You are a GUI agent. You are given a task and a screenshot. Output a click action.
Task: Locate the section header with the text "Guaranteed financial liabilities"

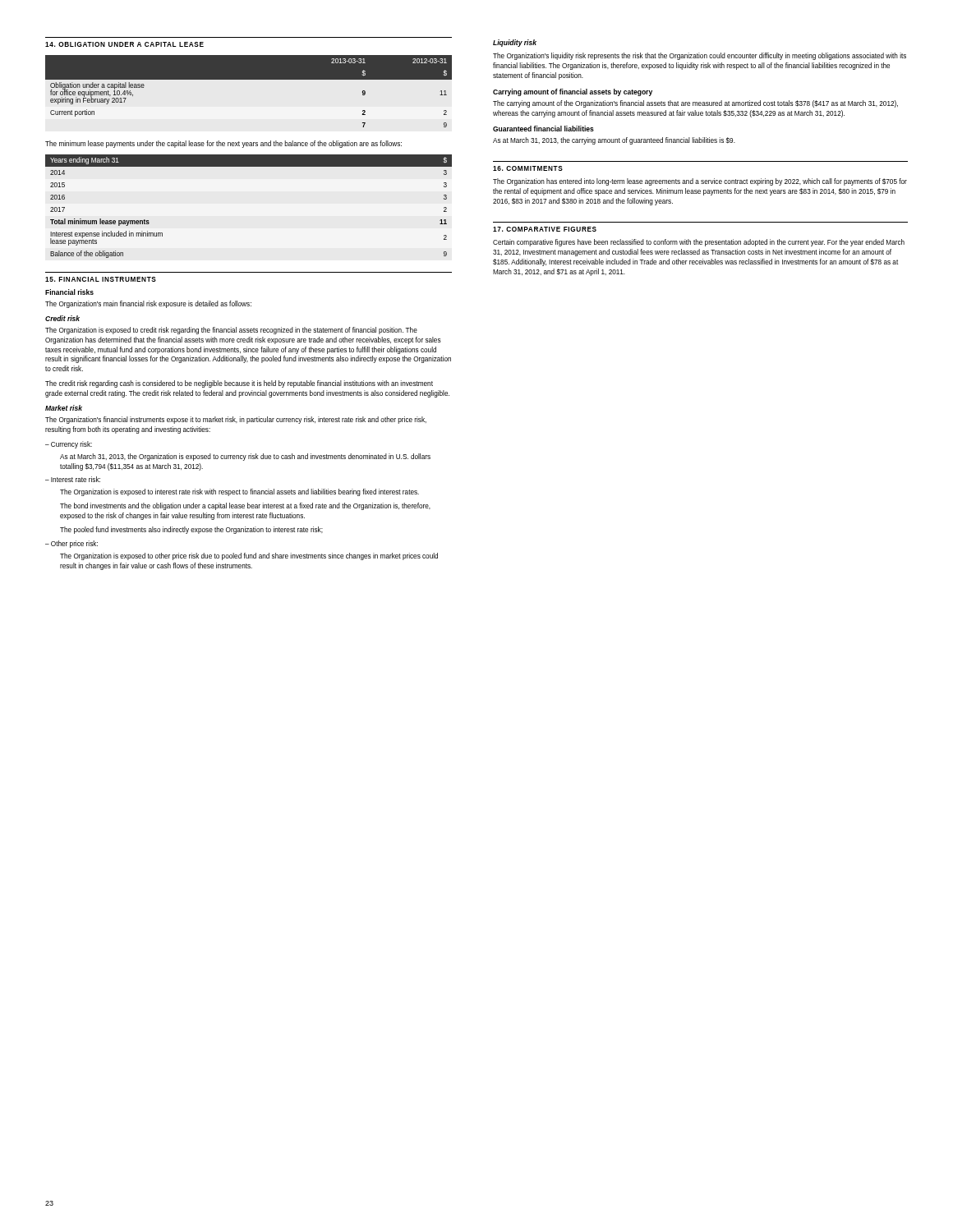543,129
